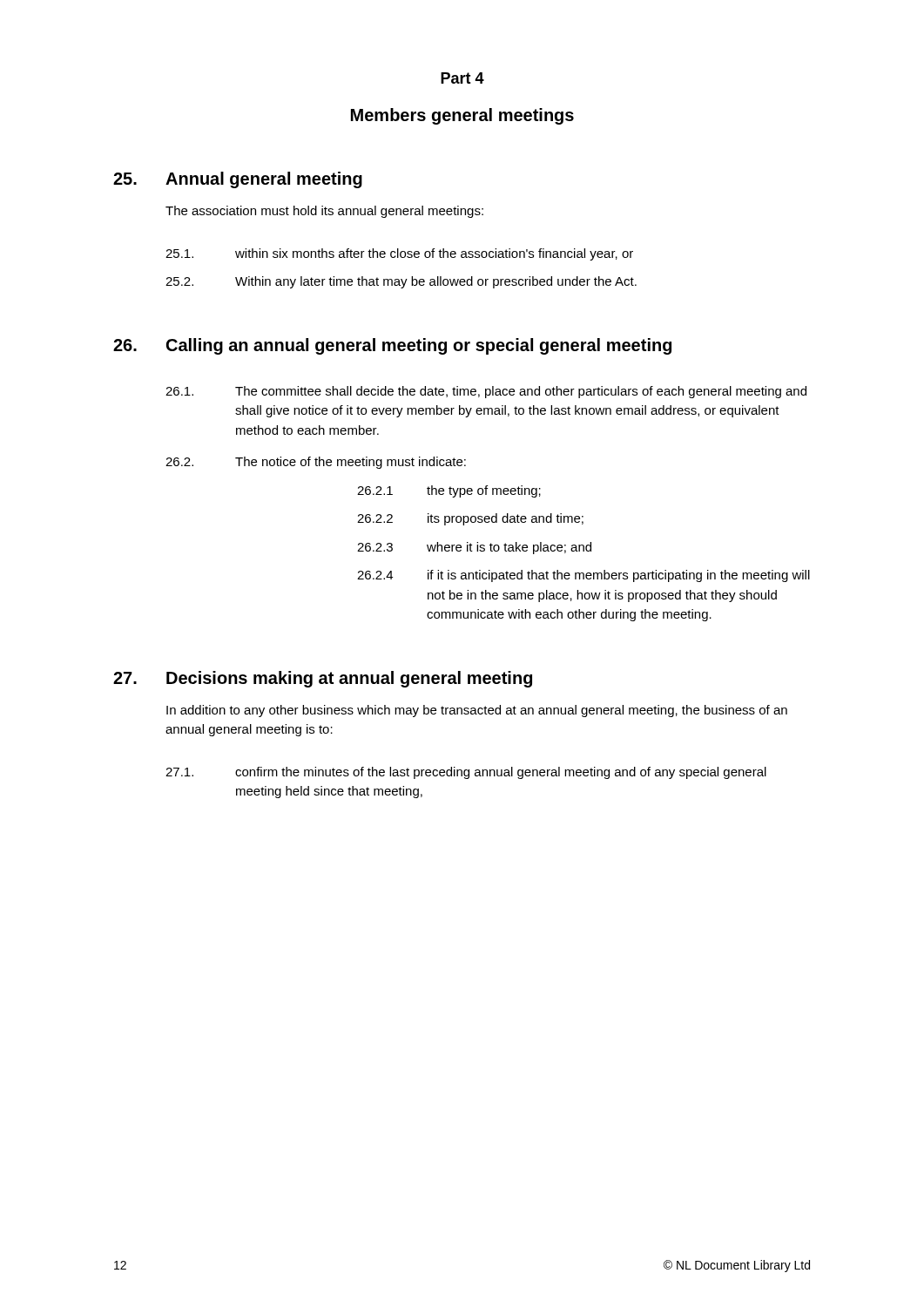Image resolution: width=924 pixels, height=1307 pixels.
Task: Find the block starting "The association must hold"
Action: [x=325, y=210]
